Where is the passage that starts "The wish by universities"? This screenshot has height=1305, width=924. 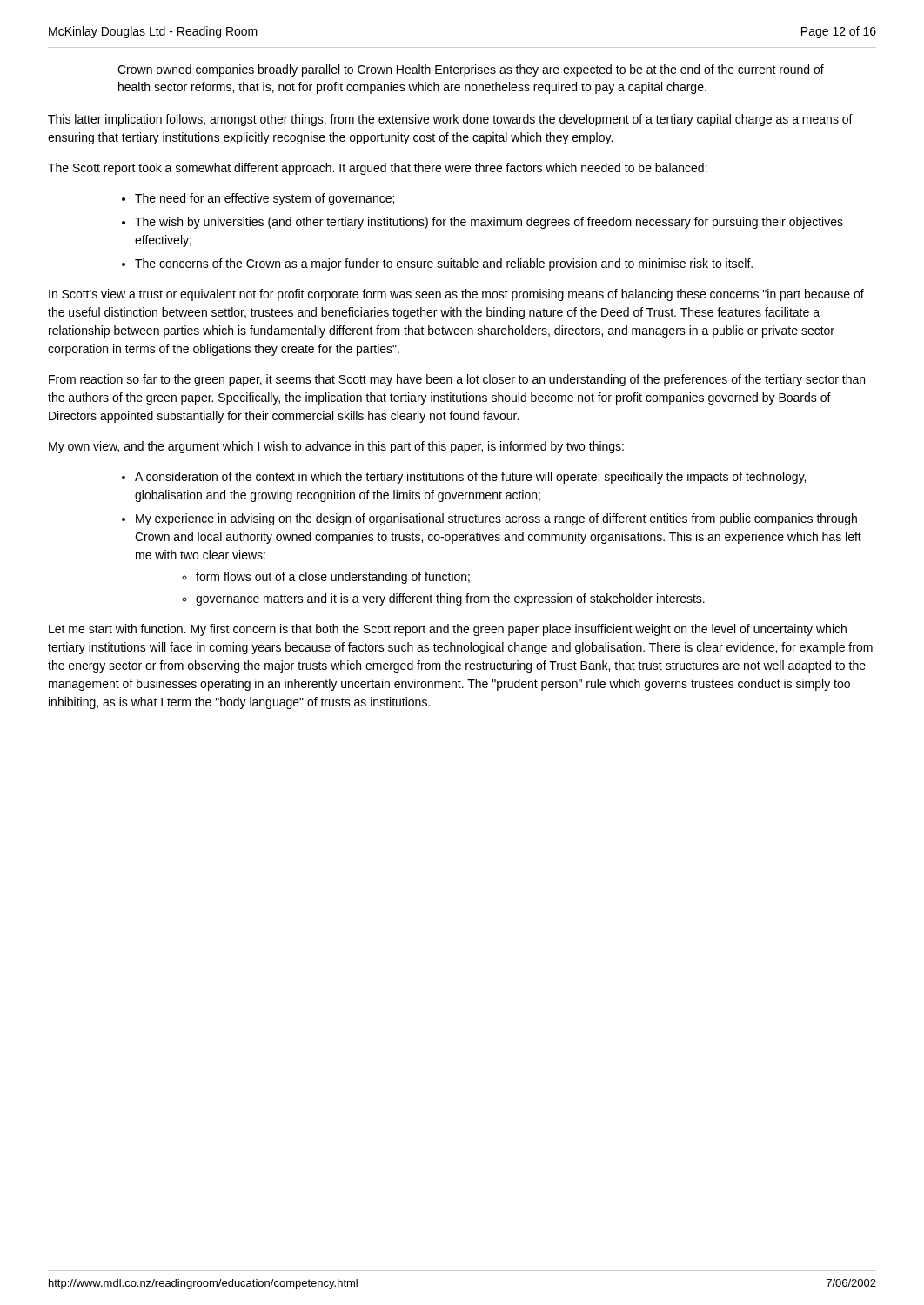point(489,231)
